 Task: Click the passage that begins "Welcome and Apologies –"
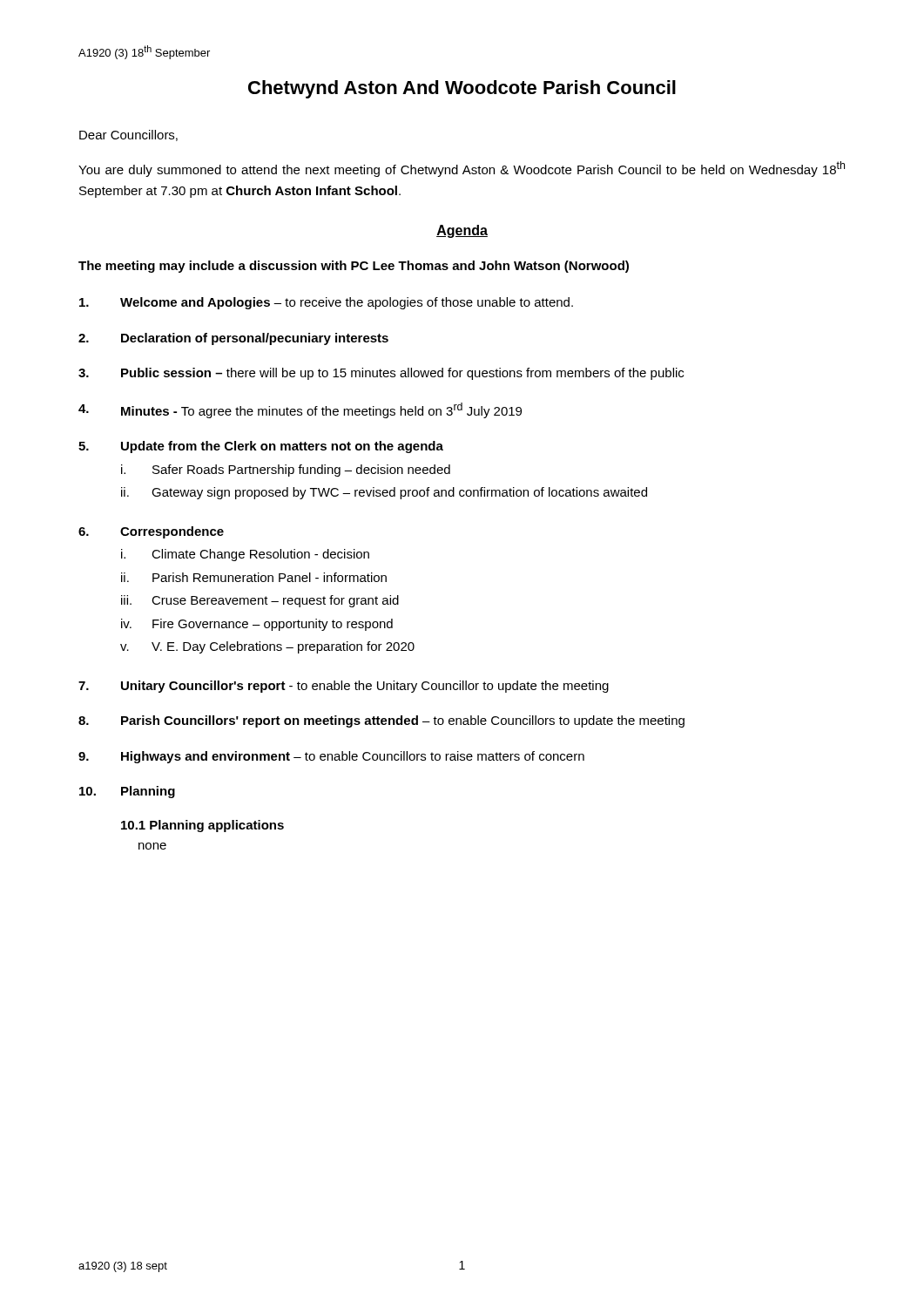pyautogui.click(x=462, y=303)
